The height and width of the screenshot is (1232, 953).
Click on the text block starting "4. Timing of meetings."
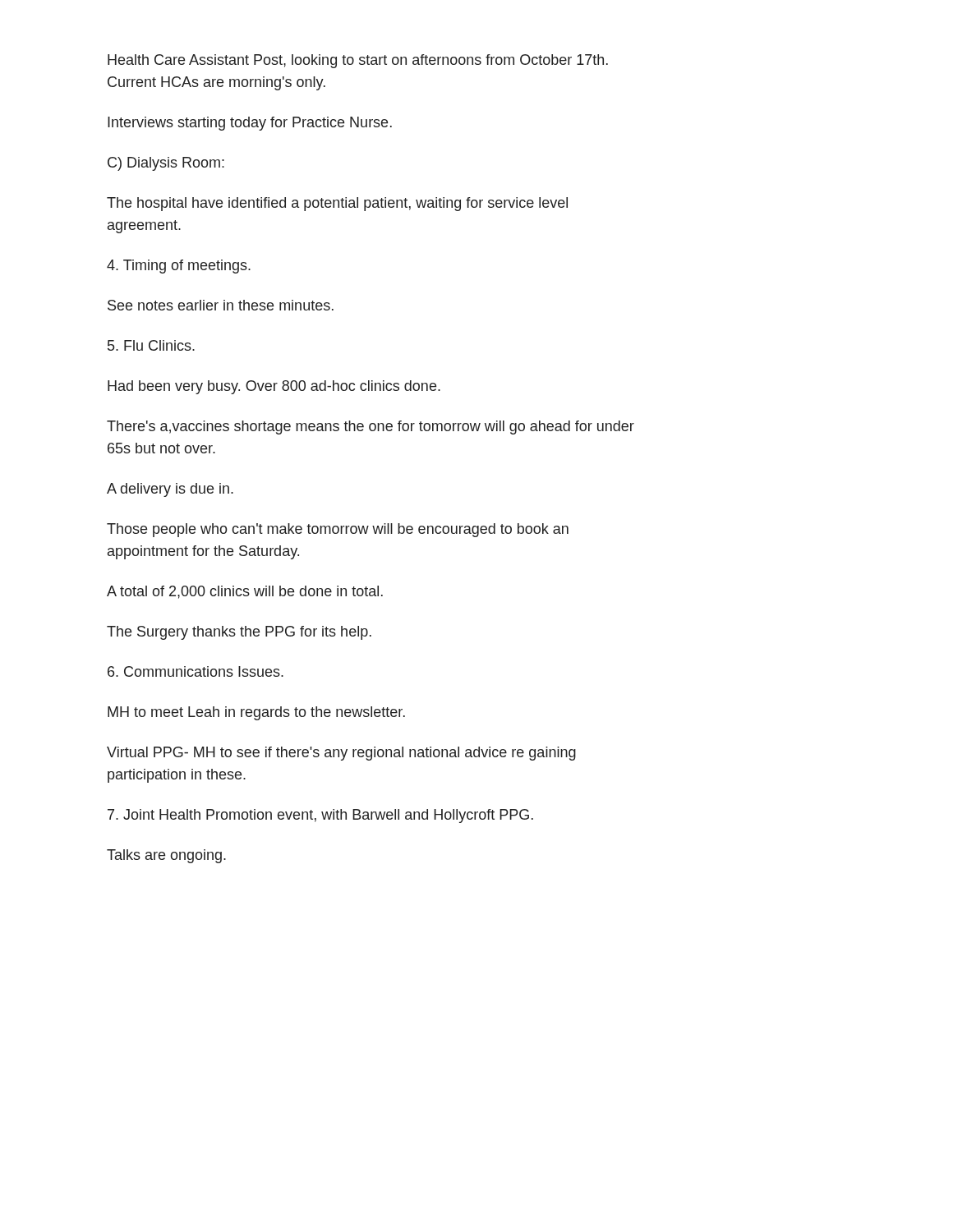point(179,265)
